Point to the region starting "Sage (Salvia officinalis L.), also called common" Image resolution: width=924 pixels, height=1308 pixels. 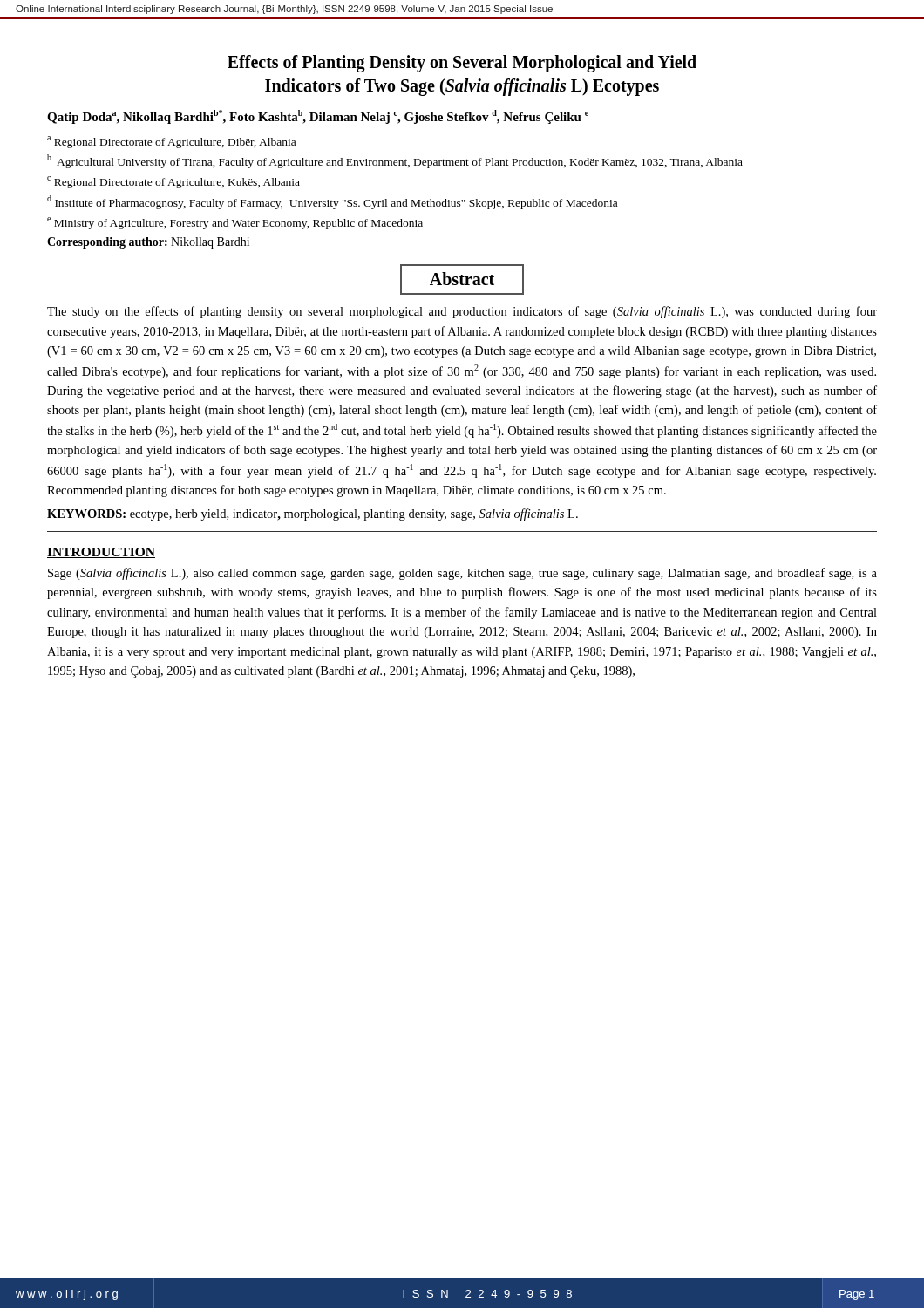[462, 622]
